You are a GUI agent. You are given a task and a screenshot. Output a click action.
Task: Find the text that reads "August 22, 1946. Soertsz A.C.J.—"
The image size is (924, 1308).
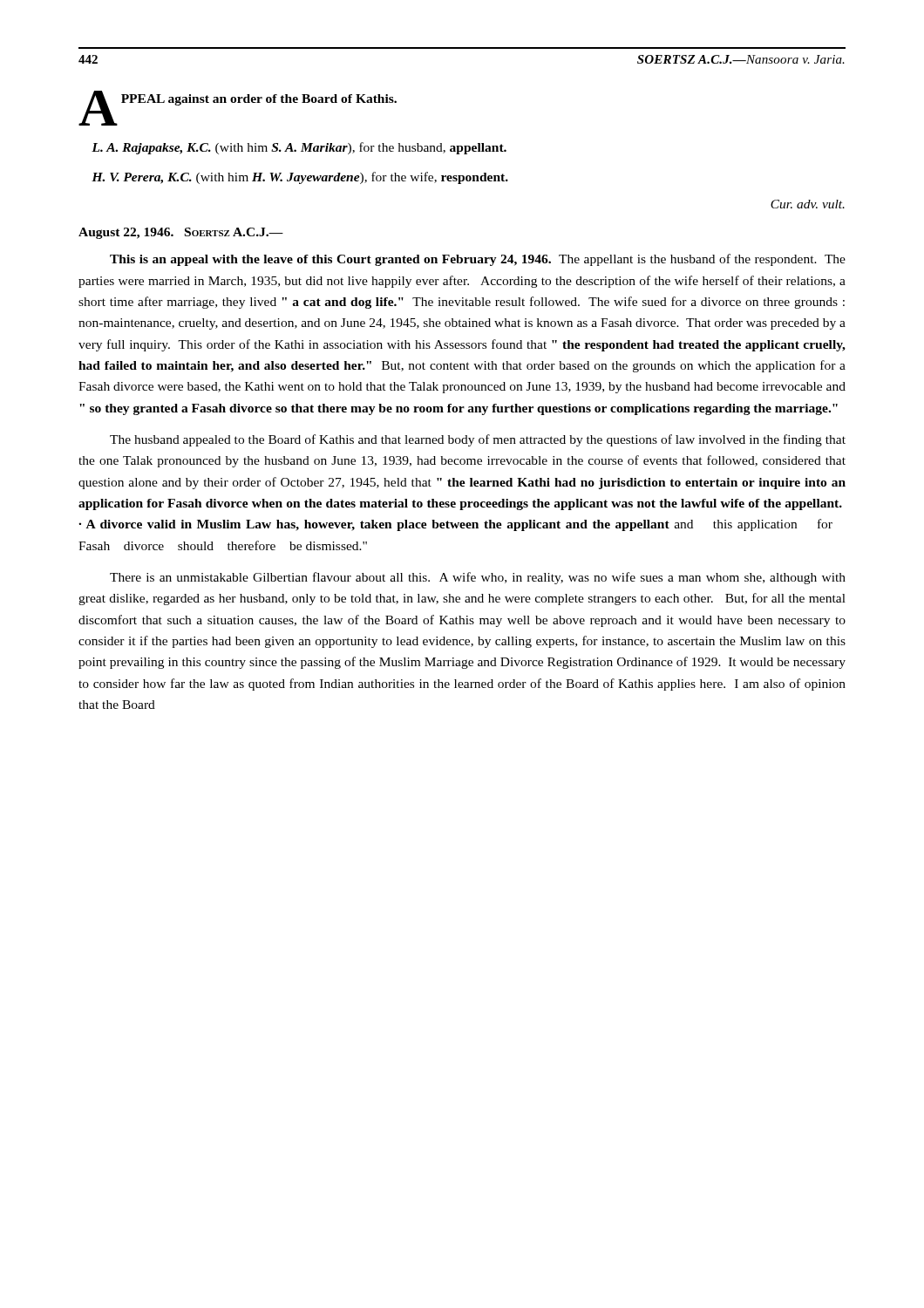181,232
